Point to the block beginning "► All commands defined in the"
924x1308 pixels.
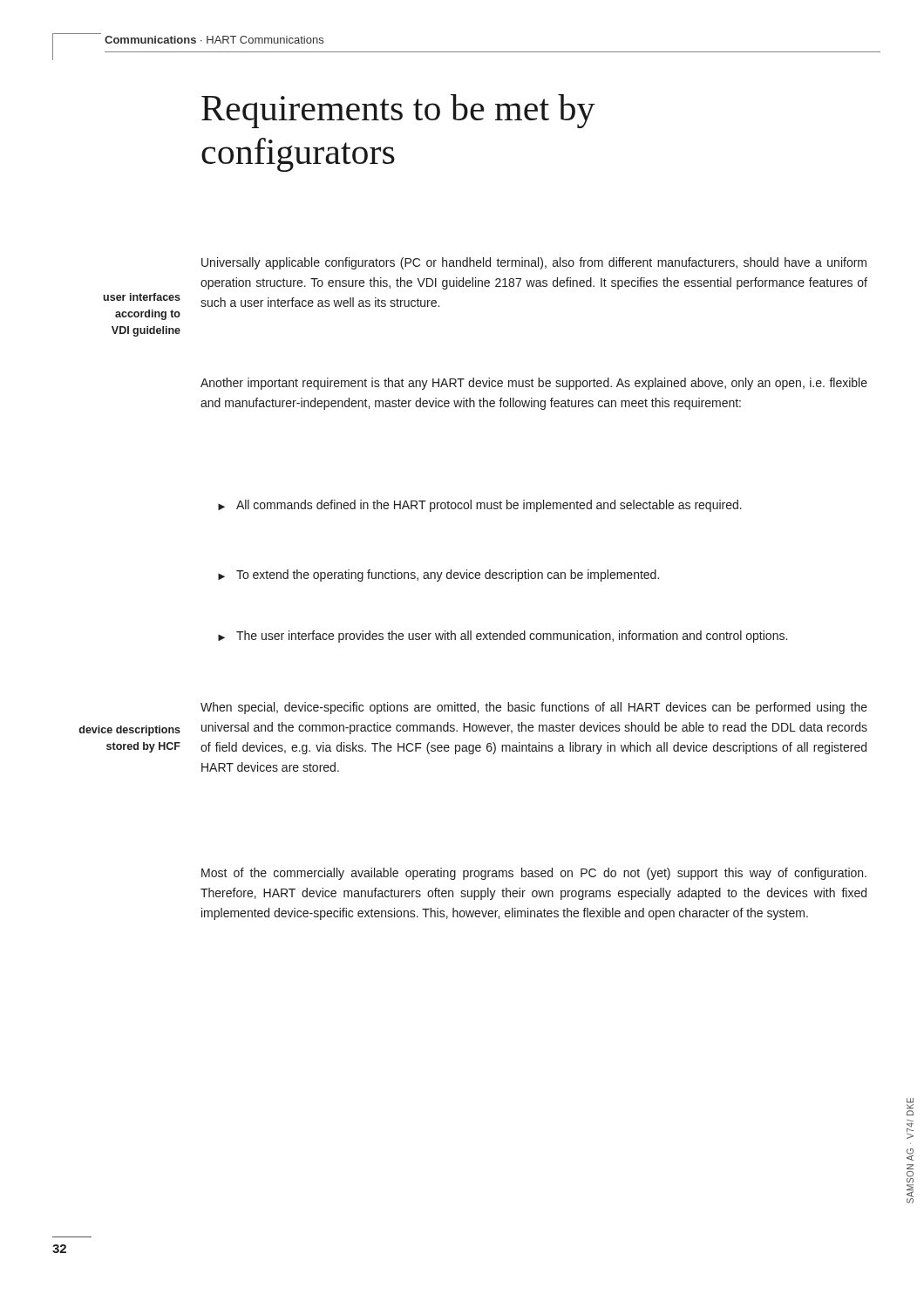click(x=542, y=506)
